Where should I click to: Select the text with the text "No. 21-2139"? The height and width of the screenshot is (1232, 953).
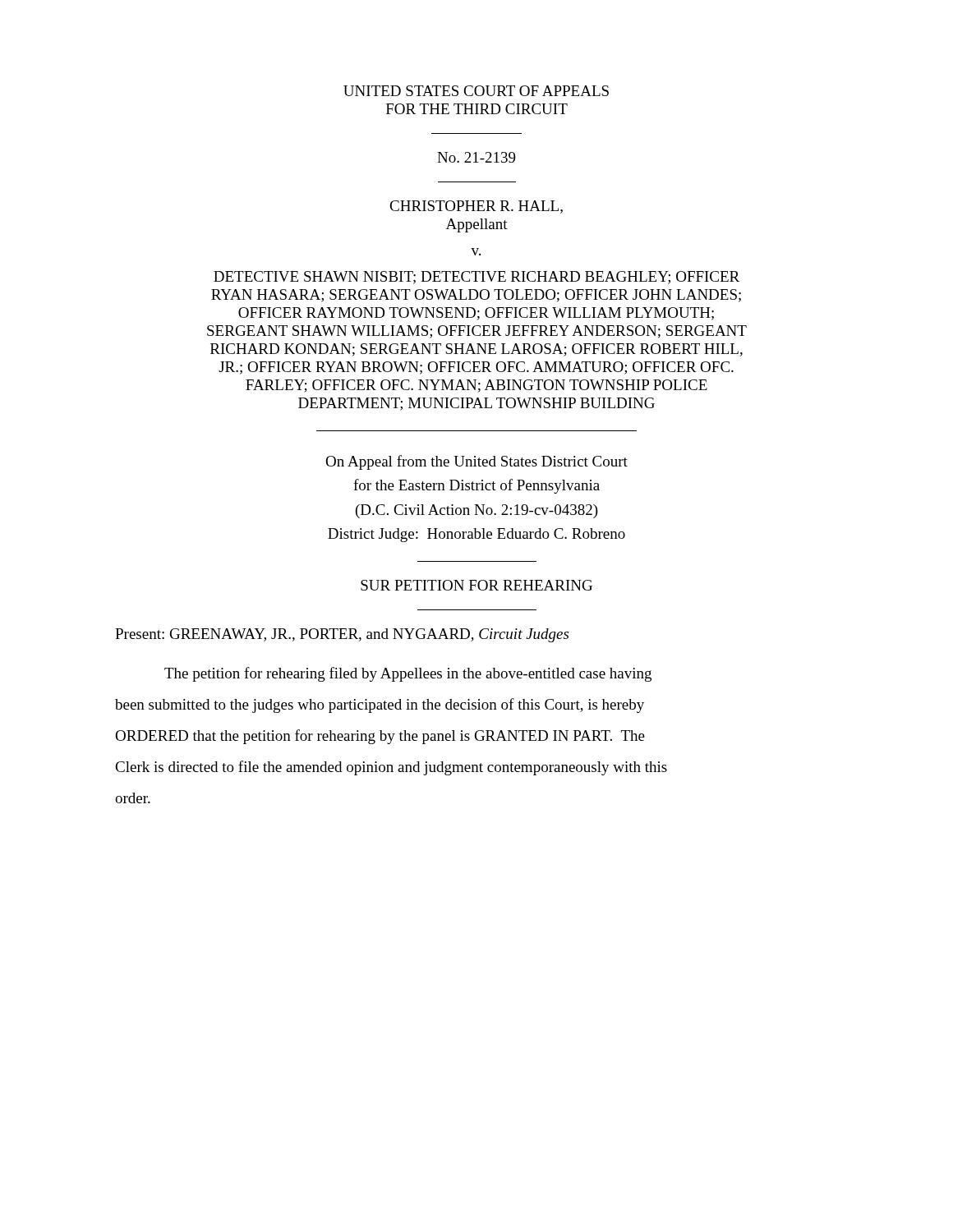(x=476, y=157)
